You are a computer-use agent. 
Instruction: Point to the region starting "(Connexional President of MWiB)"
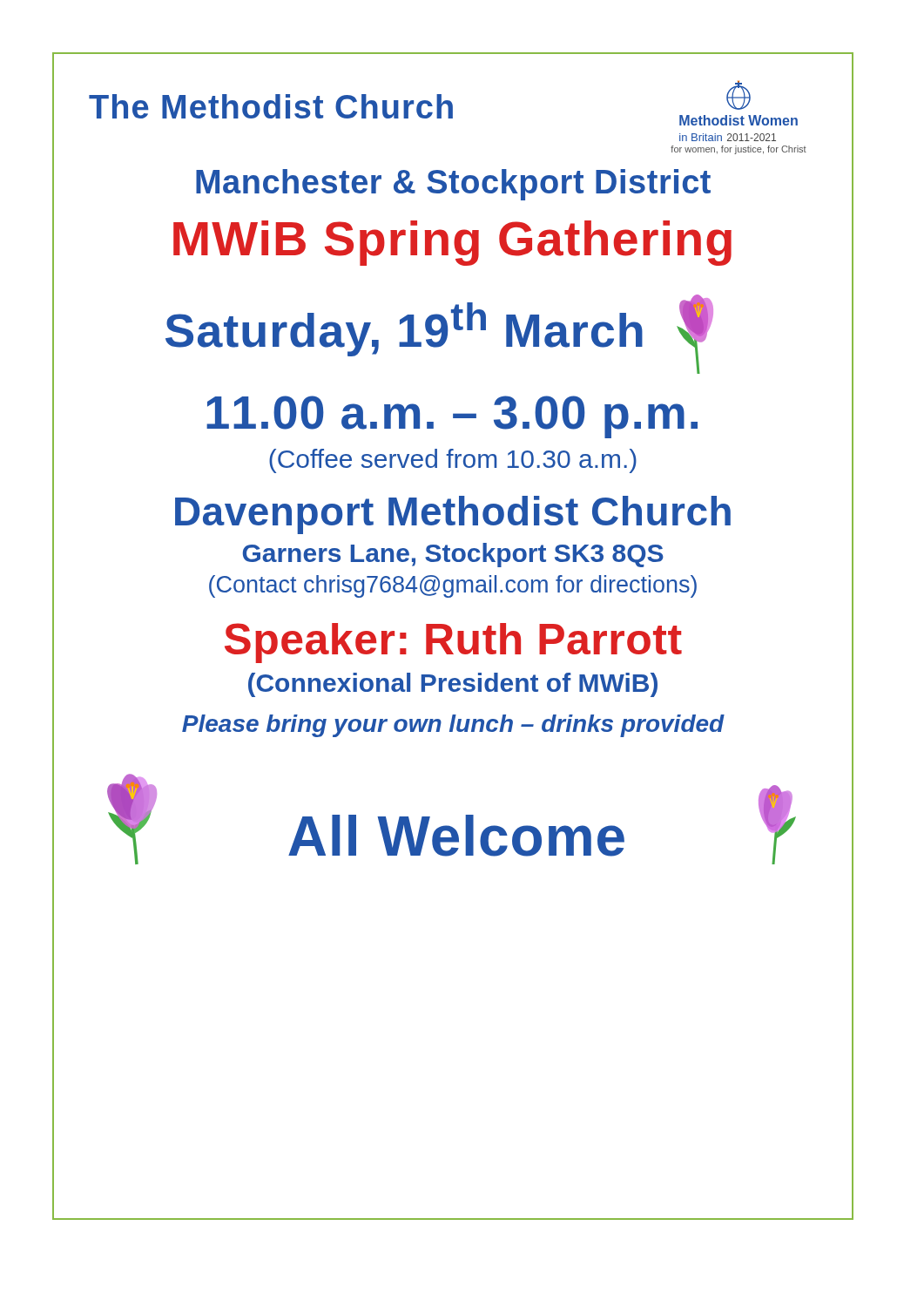[x=453, y=683]
